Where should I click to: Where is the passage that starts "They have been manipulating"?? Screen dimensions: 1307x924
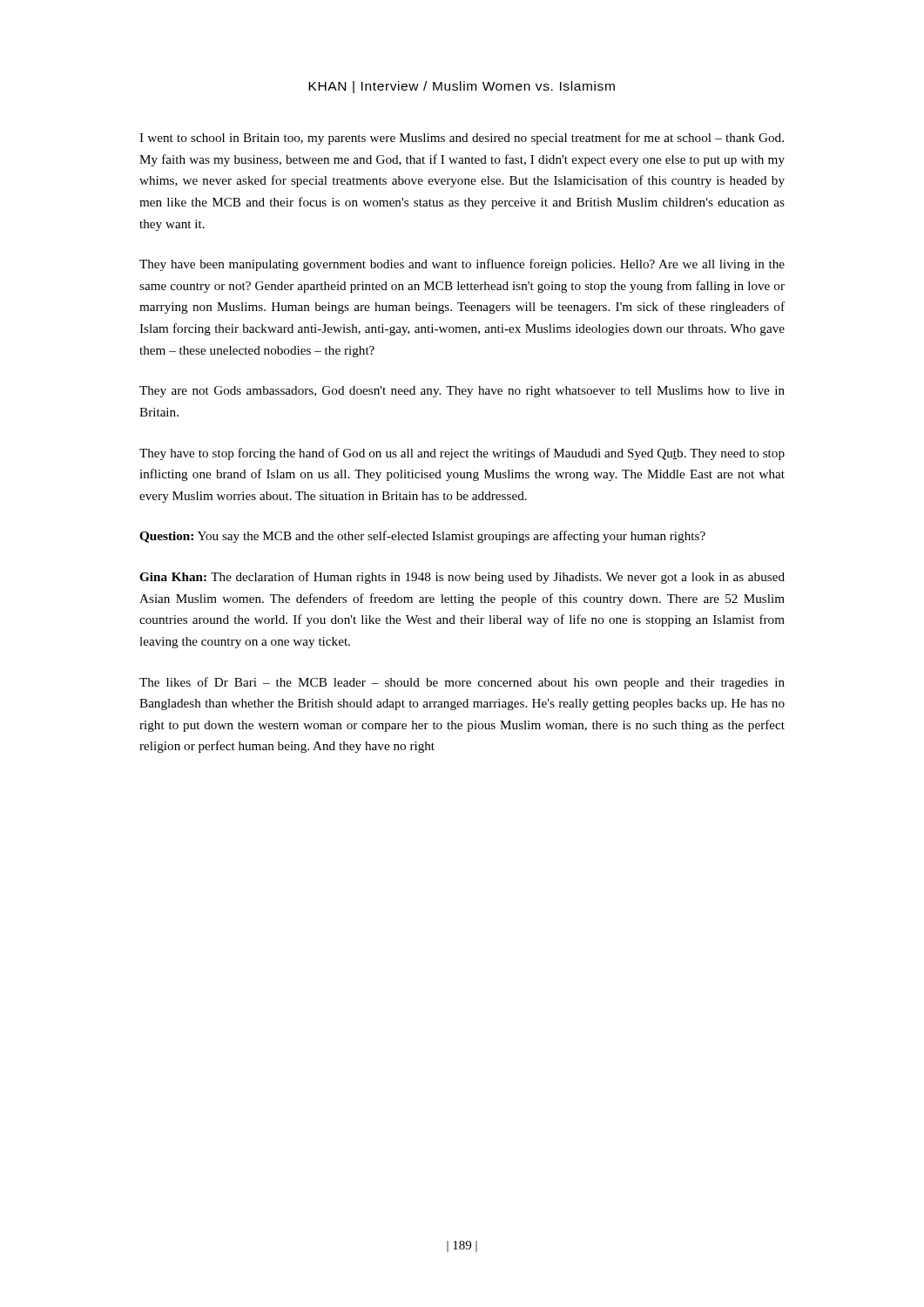click(x=462, y=307)
